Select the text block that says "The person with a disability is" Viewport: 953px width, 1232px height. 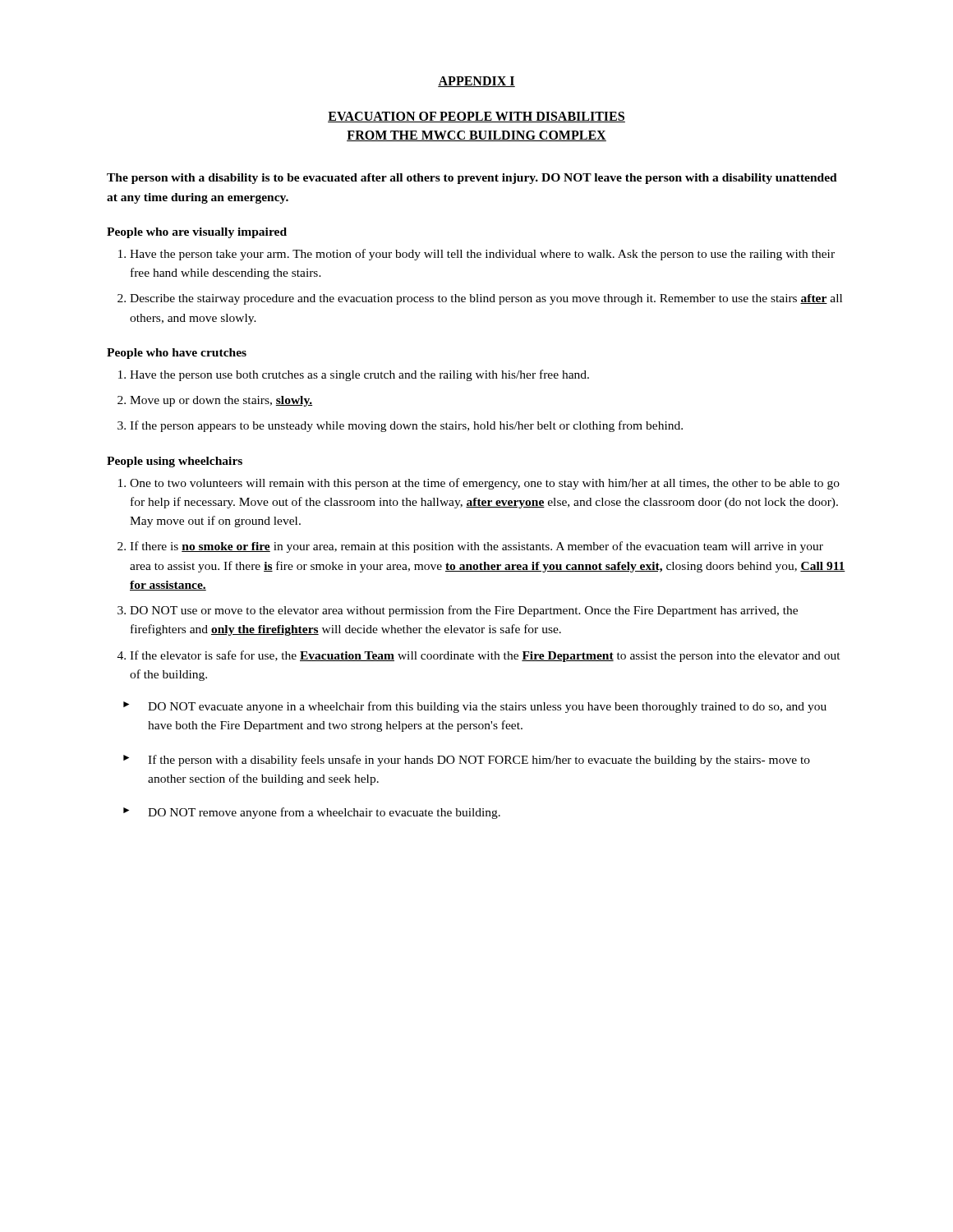point(472,187)
